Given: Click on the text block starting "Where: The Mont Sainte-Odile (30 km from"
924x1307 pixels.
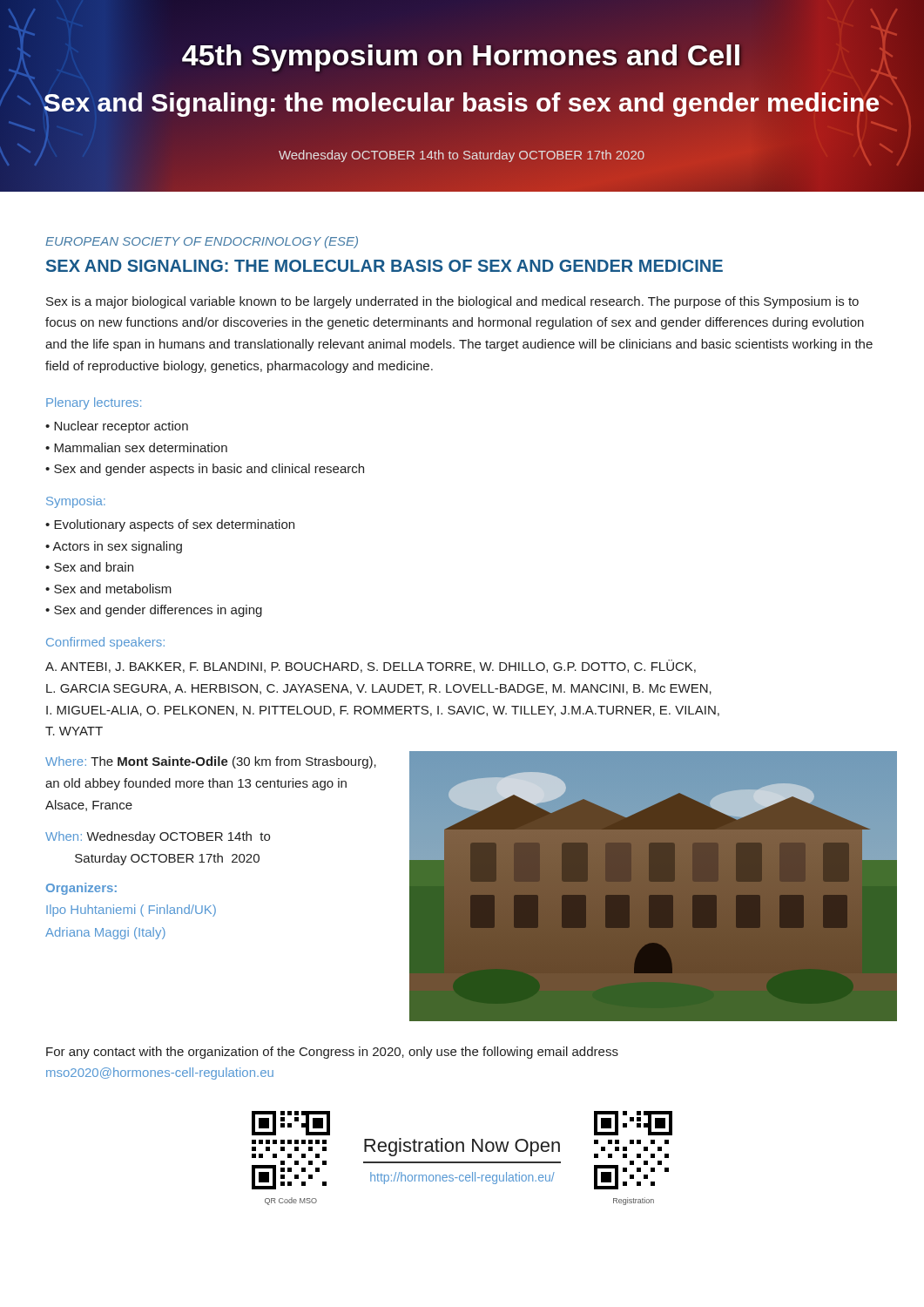Looking at the screenshot, I should coord(211,783).
